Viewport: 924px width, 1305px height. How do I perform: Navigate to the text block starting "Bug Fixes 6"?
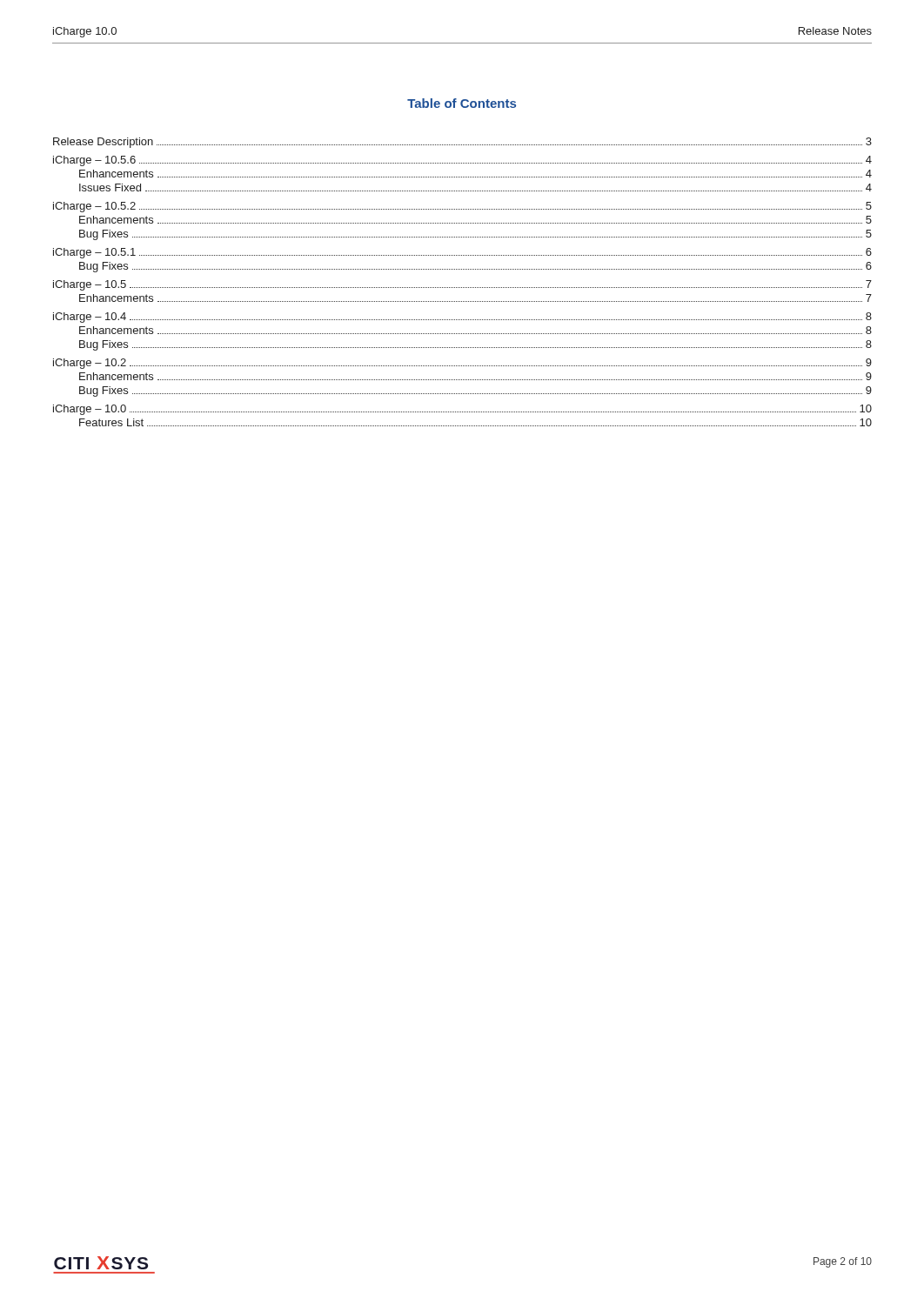tap(475, 266)
